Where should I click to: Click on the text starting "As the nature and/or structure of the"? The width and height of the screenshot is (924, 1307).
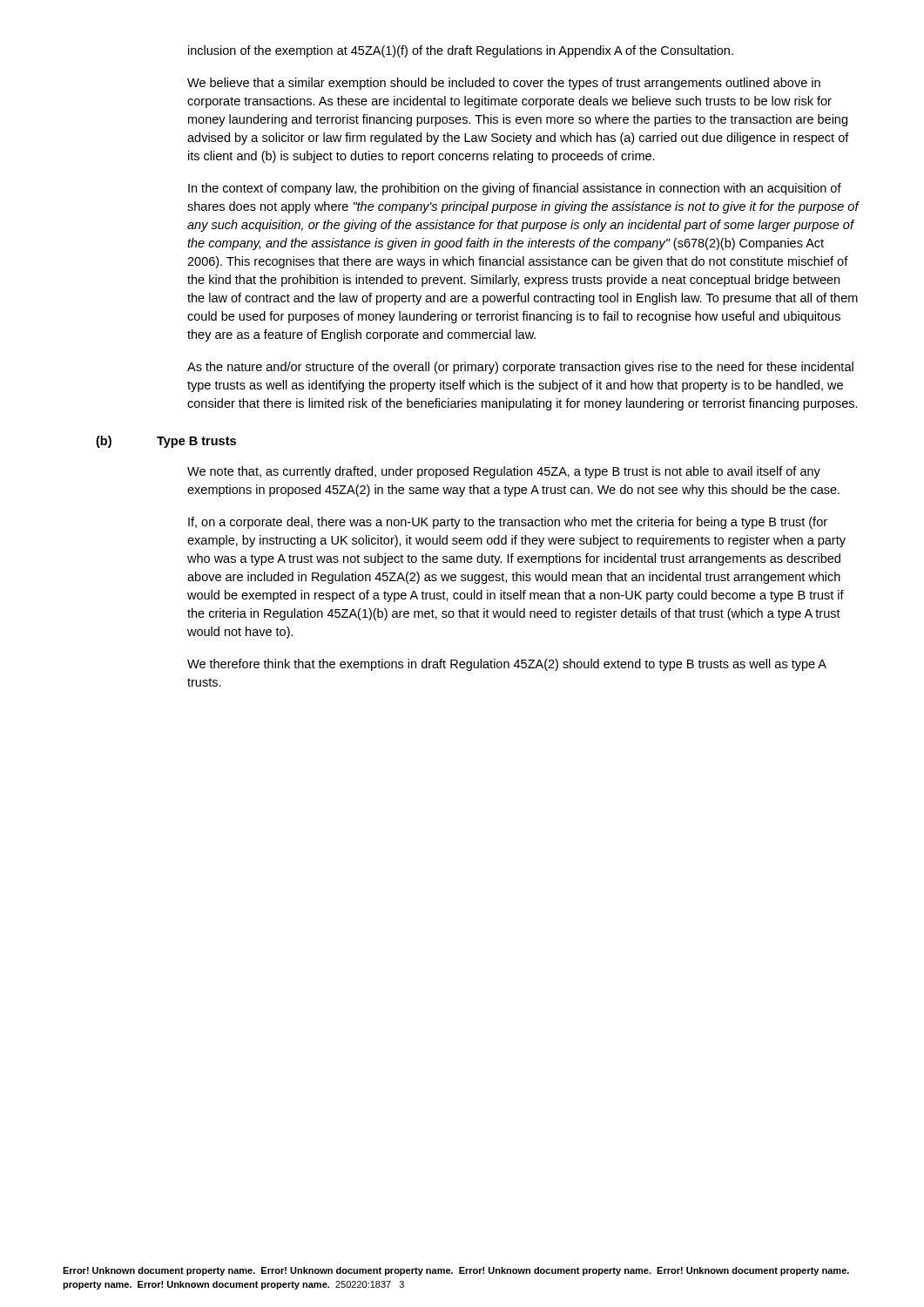coord(523,385)
